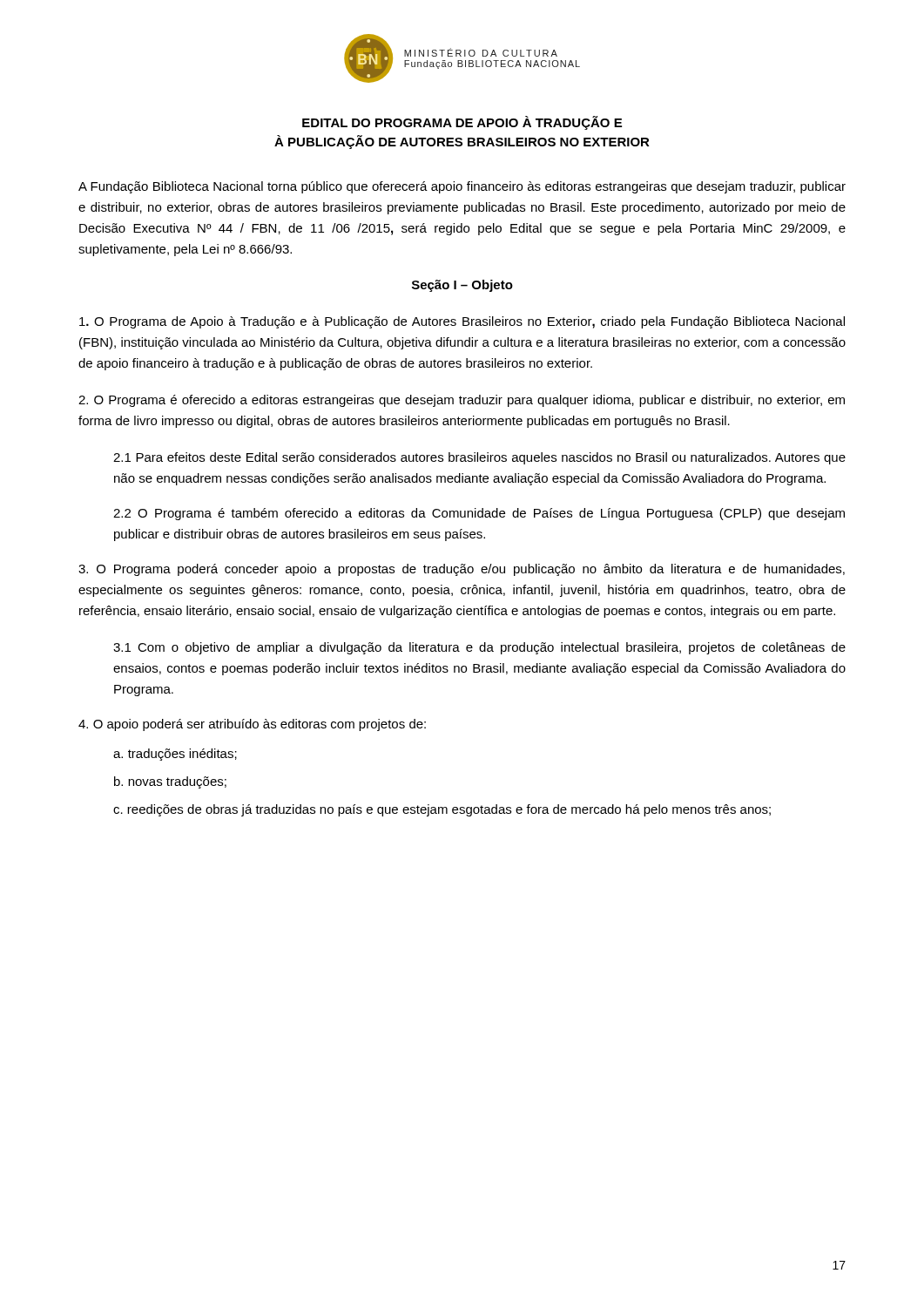Locate the text block that says "O apoio poderá ser atribuído"
The width and height of the screenshot is (924, 1307).
point(253,723)
